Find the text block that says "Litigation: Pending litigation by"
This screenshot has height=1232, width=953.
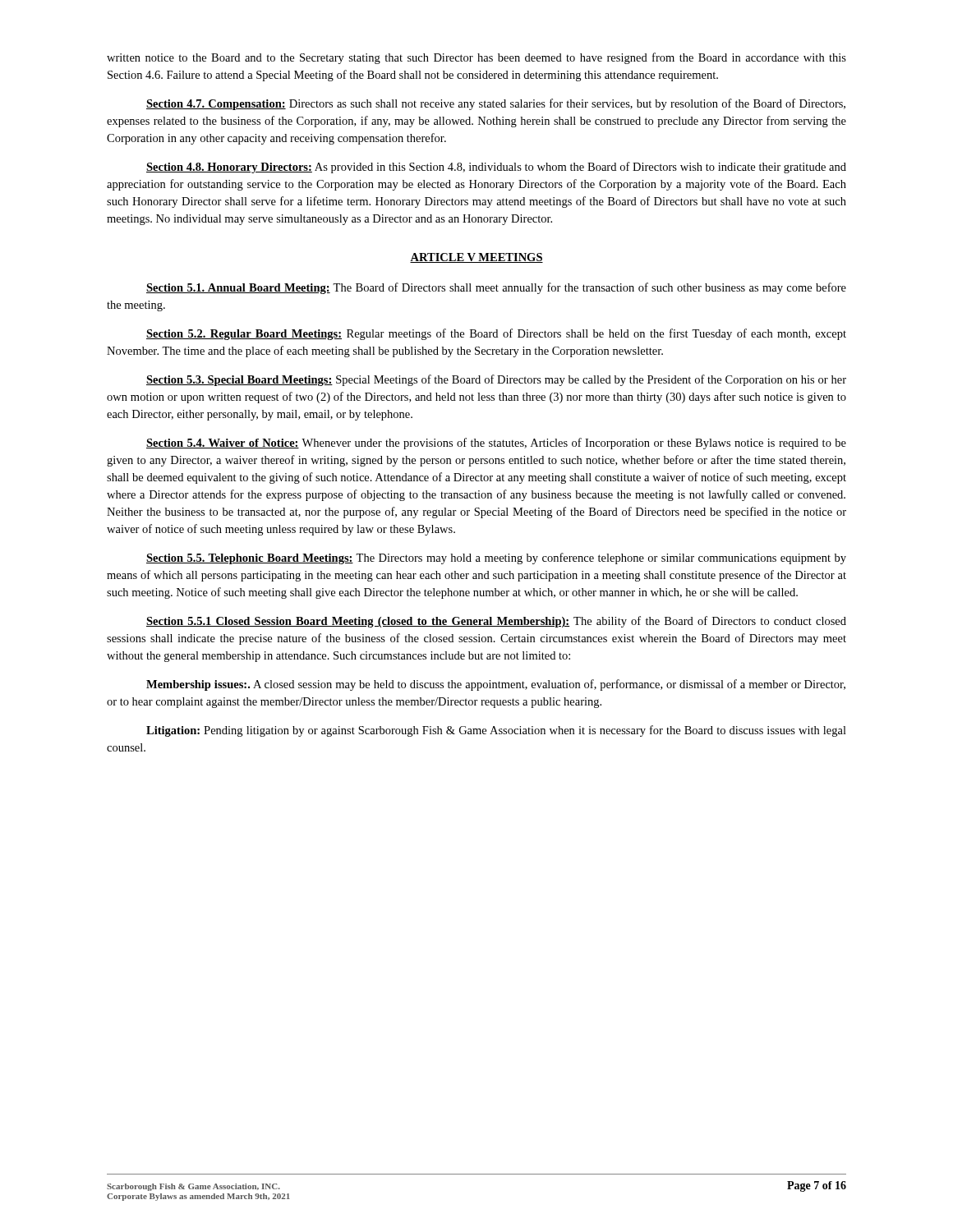476,739
